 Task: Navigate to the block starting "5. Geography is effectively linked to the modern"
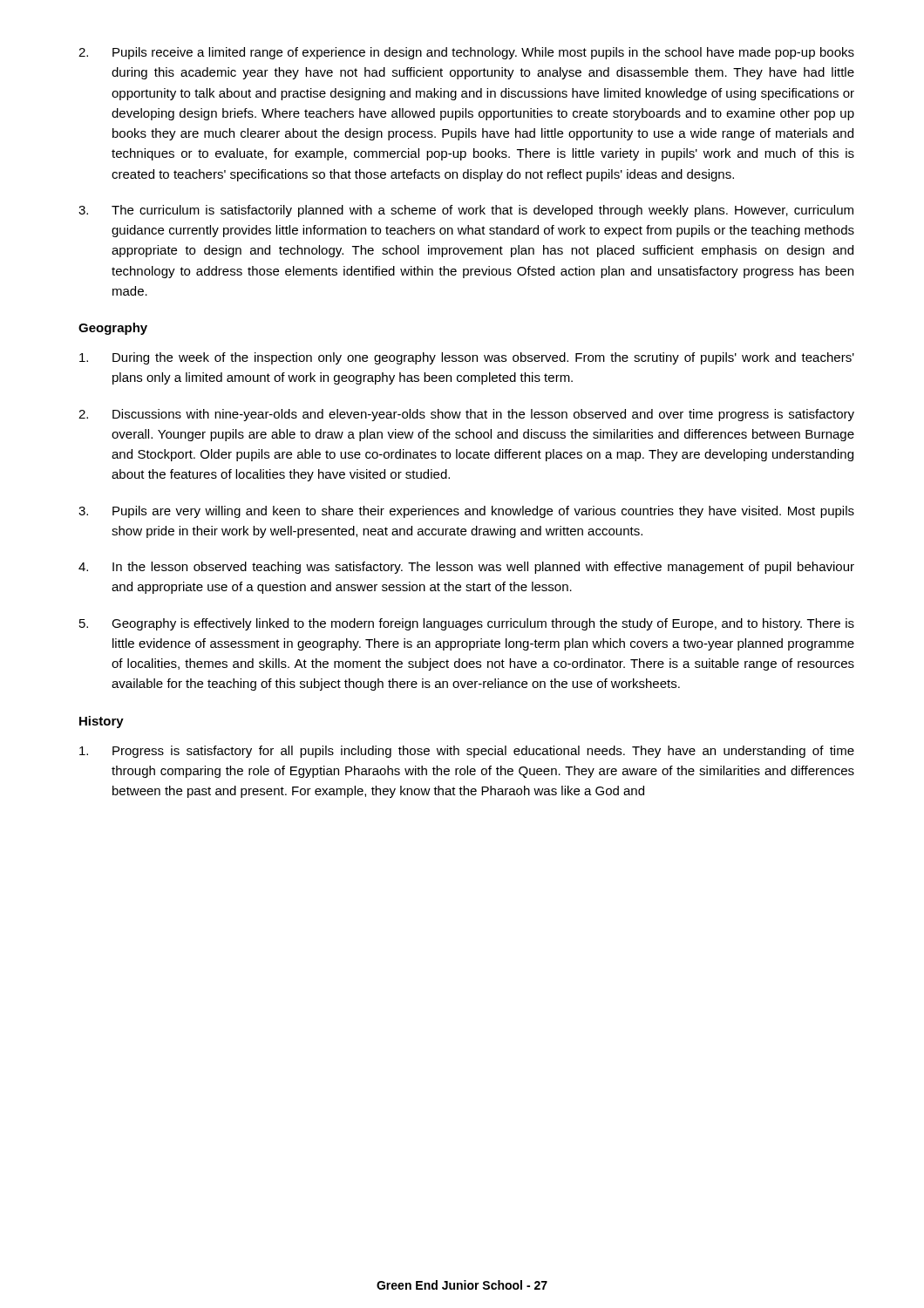pyautogui.click(x=466, y=653)
